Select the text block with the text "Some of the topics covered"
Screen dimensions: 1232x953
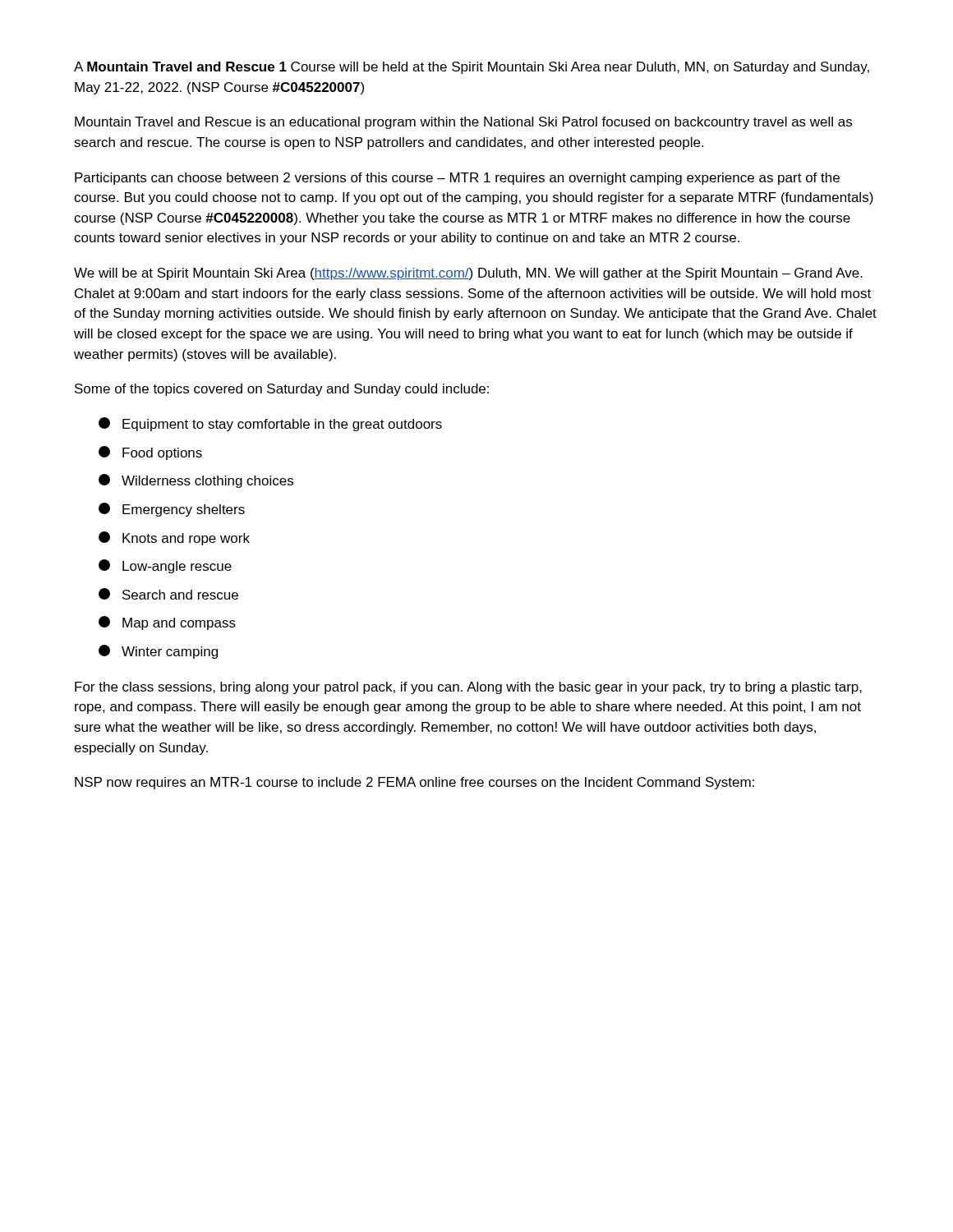(x=282, y=389)
